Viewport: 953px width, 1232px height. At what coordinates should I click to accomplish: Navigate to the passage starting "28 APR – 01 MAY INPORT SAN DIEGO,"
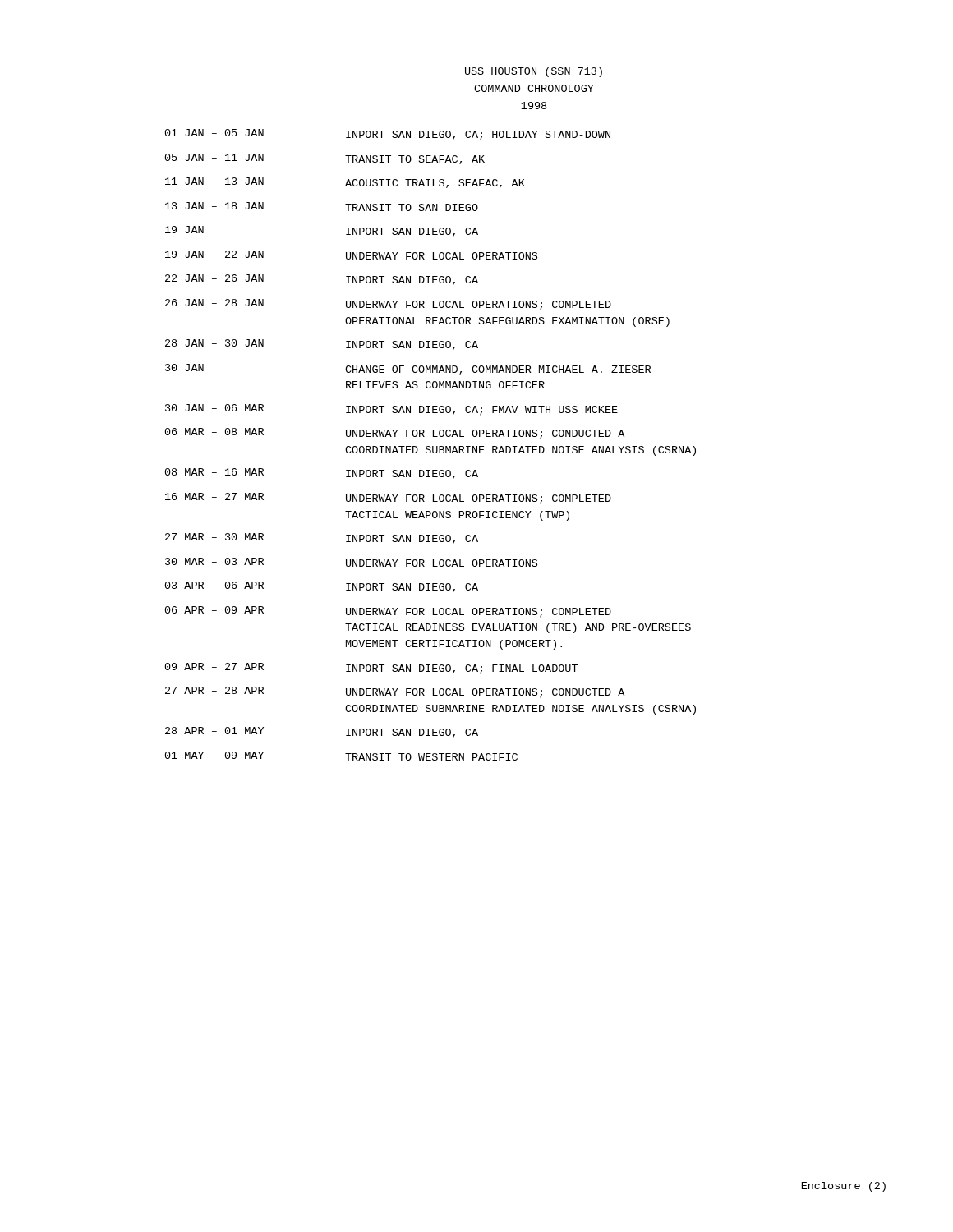[201, 731]
